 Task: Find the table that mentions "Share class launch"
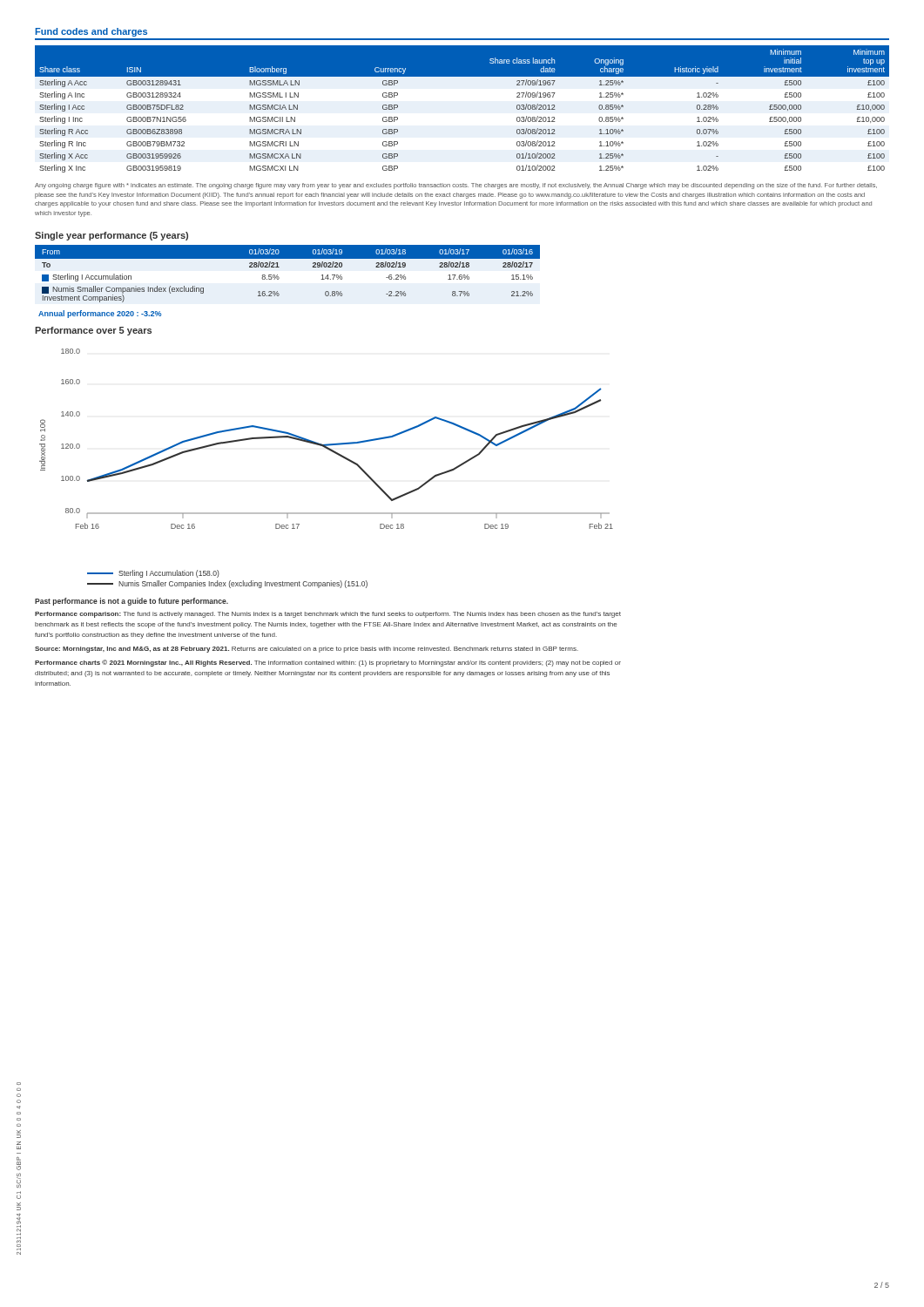pos(462,110)
